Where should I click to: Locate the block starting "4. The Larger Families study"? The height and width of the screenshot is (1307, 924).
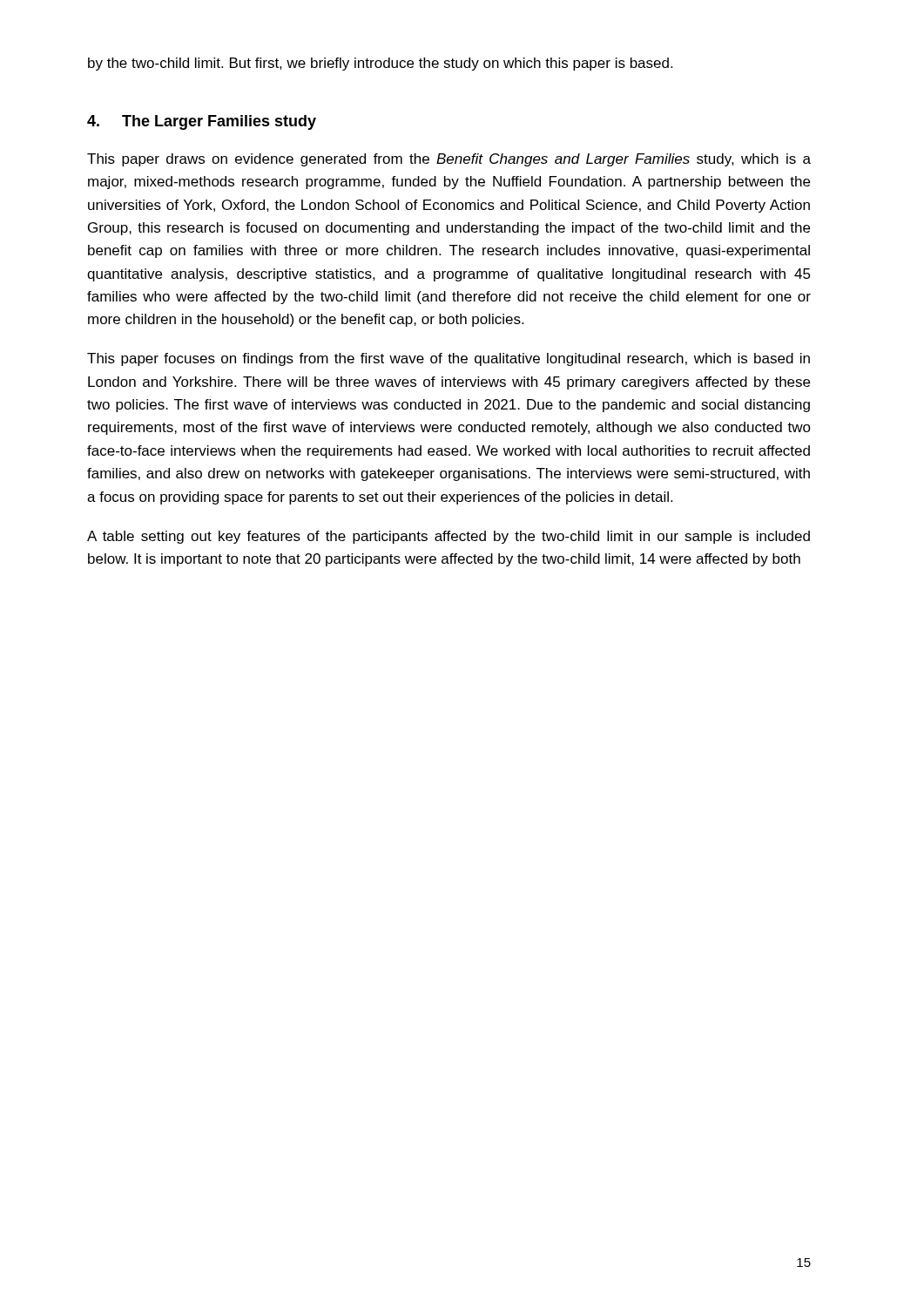point(202,121)
